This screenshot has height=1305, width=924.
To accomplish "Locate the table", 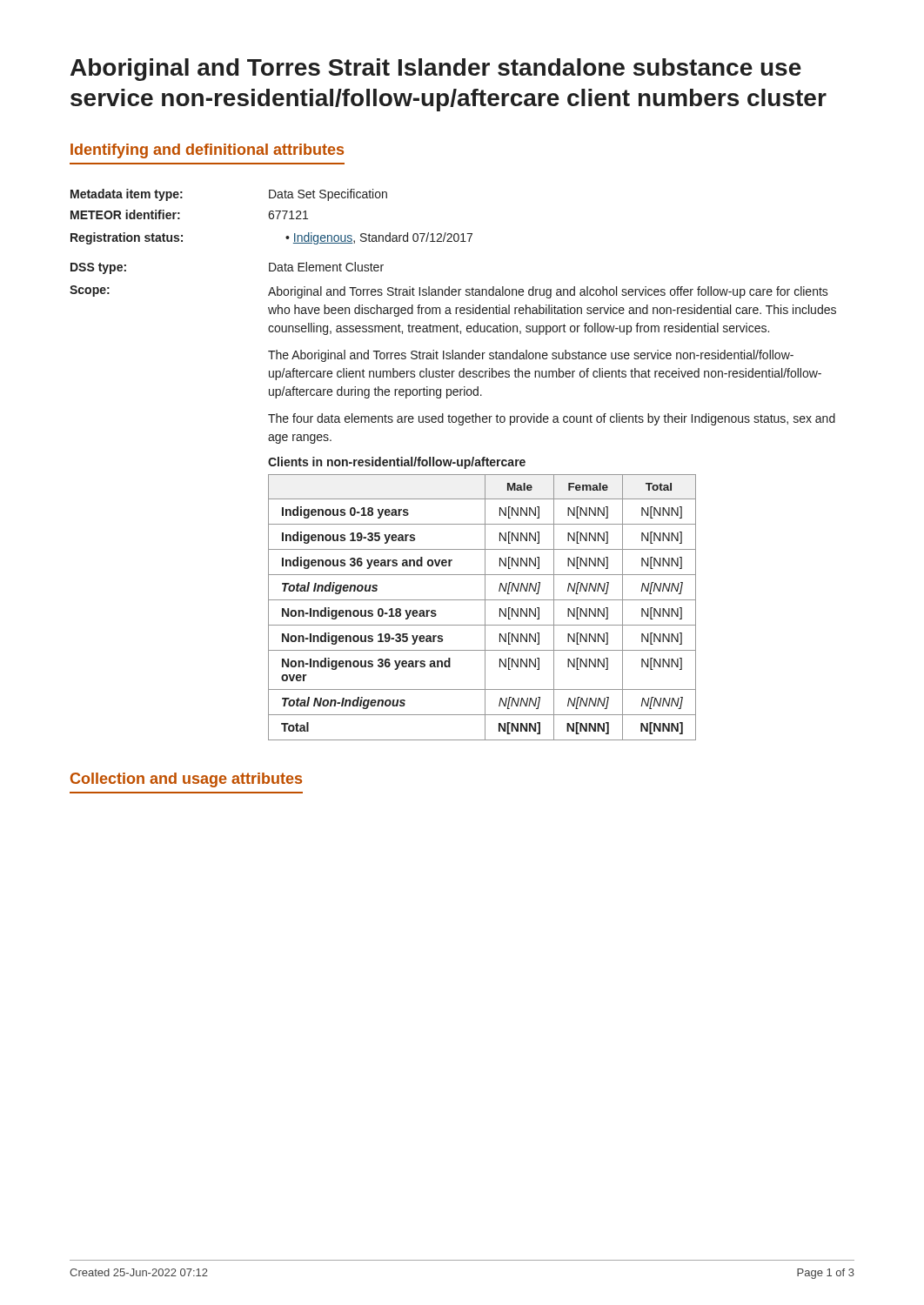I will [558, 607].
